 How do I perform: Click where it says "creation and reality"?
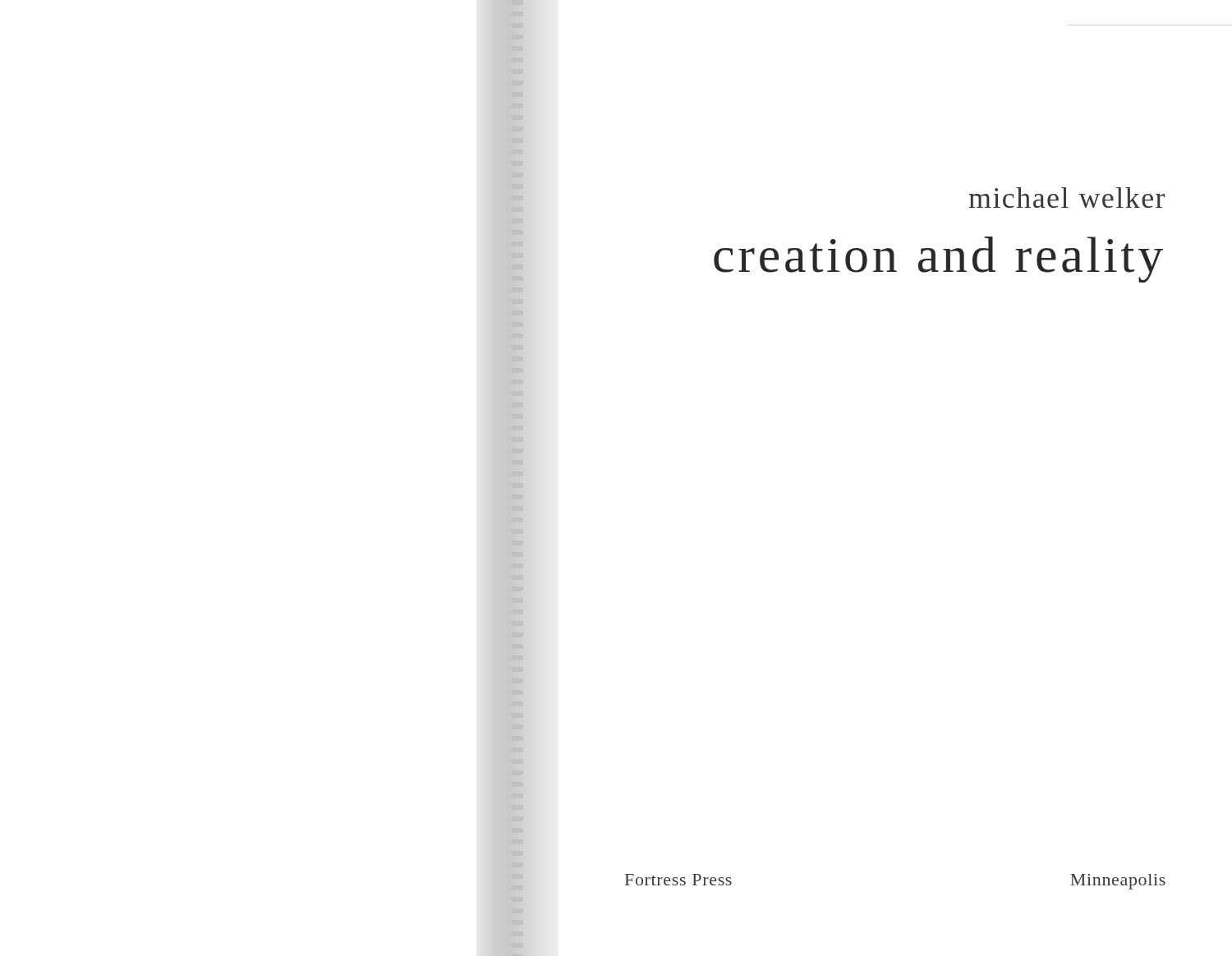pos(939,255)
